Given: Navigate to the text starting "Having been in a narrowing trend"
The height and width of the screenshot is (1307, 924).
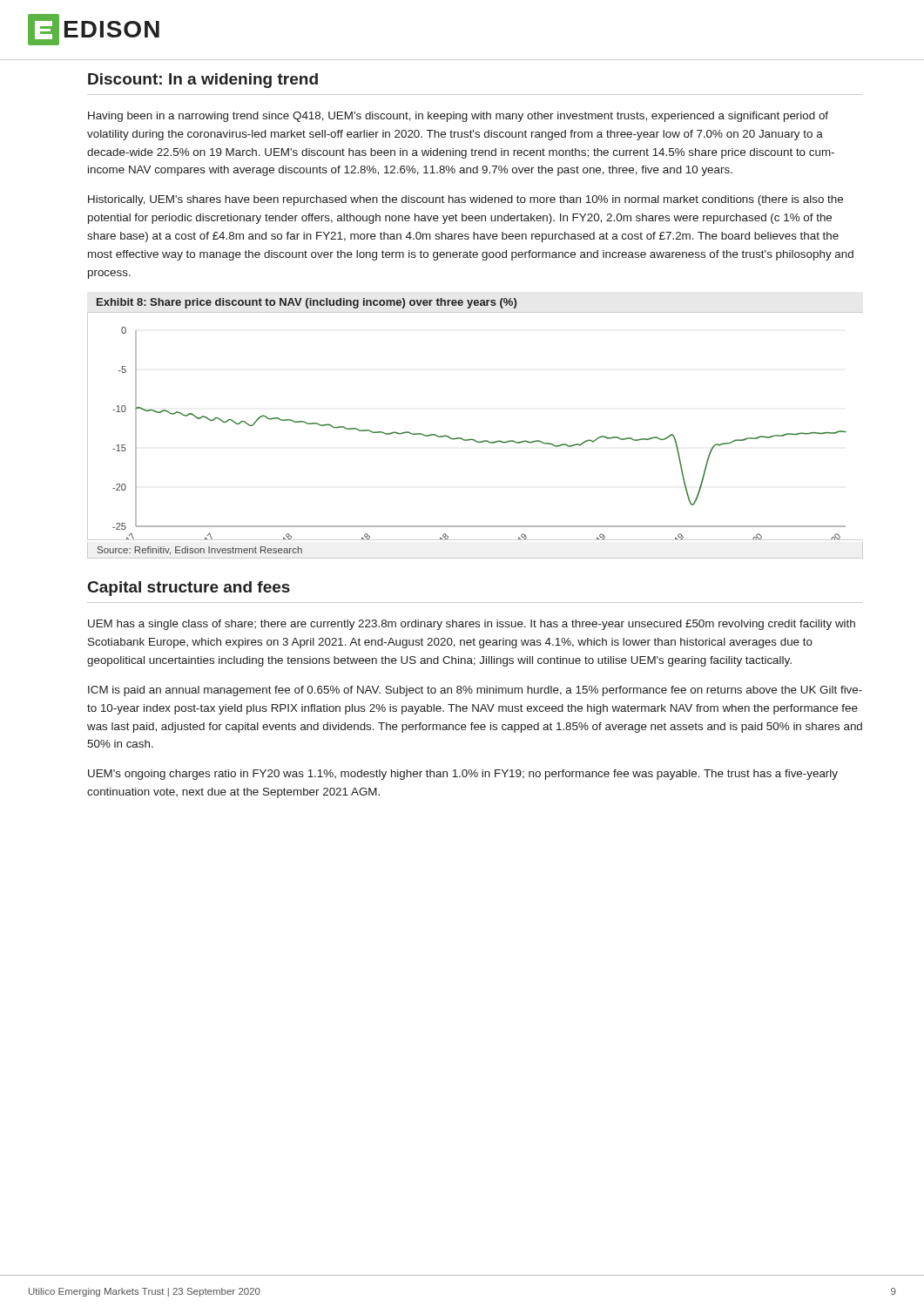Looking at the screenshot, I should (475, 143).
